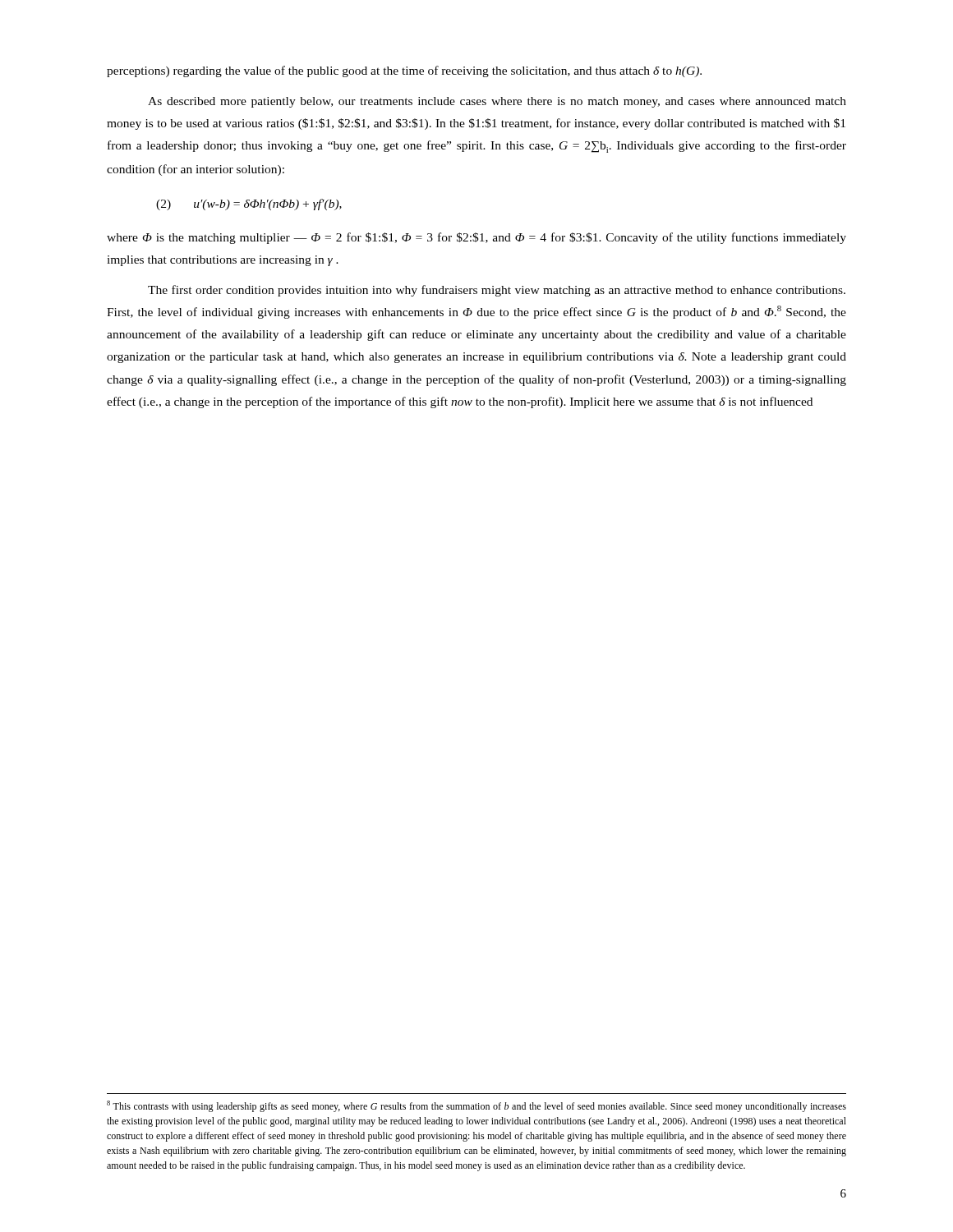The height and width of the screenshot is (1232, 953).
Task: Find the formula that says "(2) u′(w-b) = δΦh′(nΦb)"
Action: [x=249, y=205]
